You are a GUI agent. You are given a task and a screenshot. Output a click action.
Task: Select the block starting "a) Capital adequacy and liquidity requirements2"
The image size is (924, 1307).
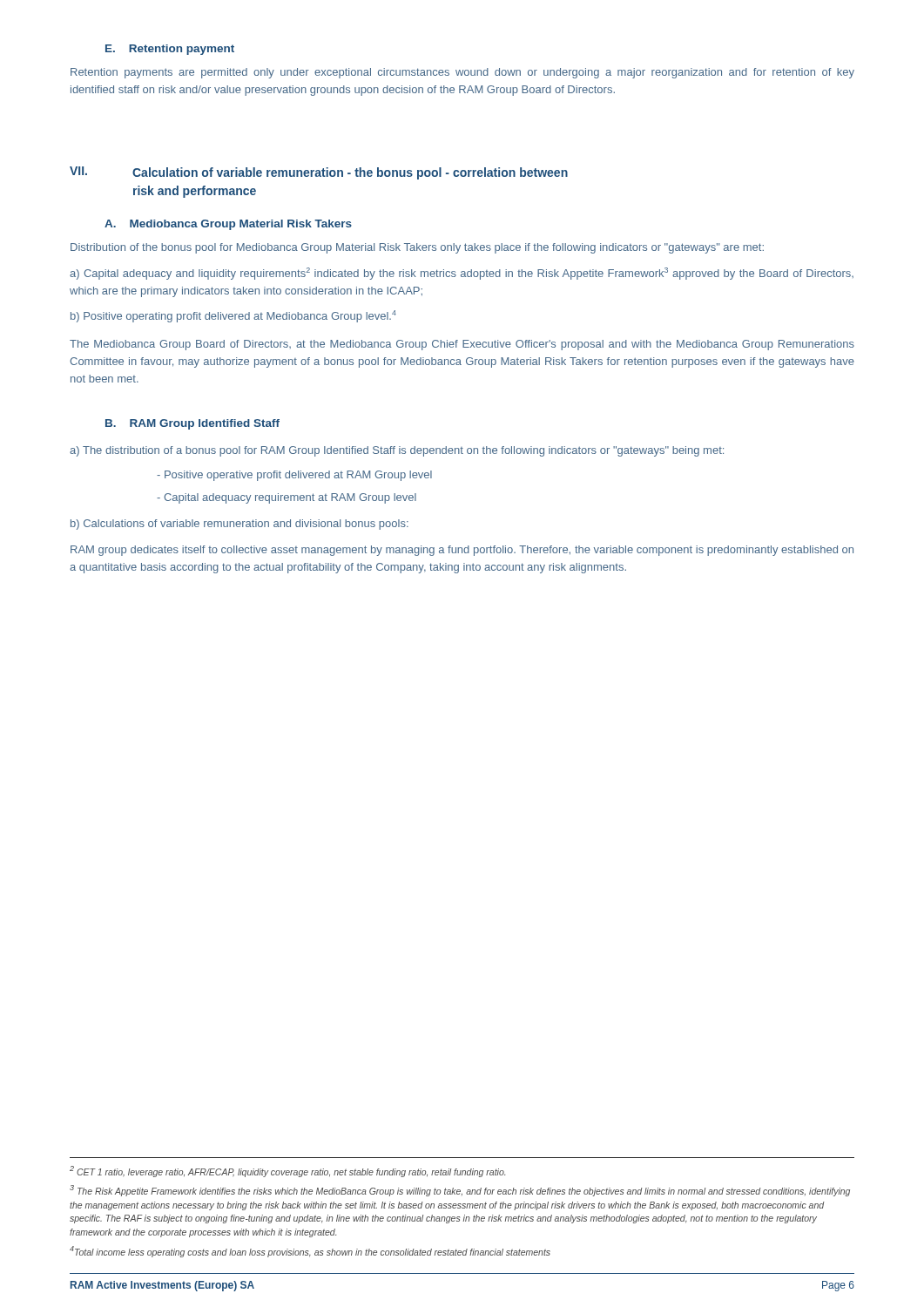click(x=462, y=282)
